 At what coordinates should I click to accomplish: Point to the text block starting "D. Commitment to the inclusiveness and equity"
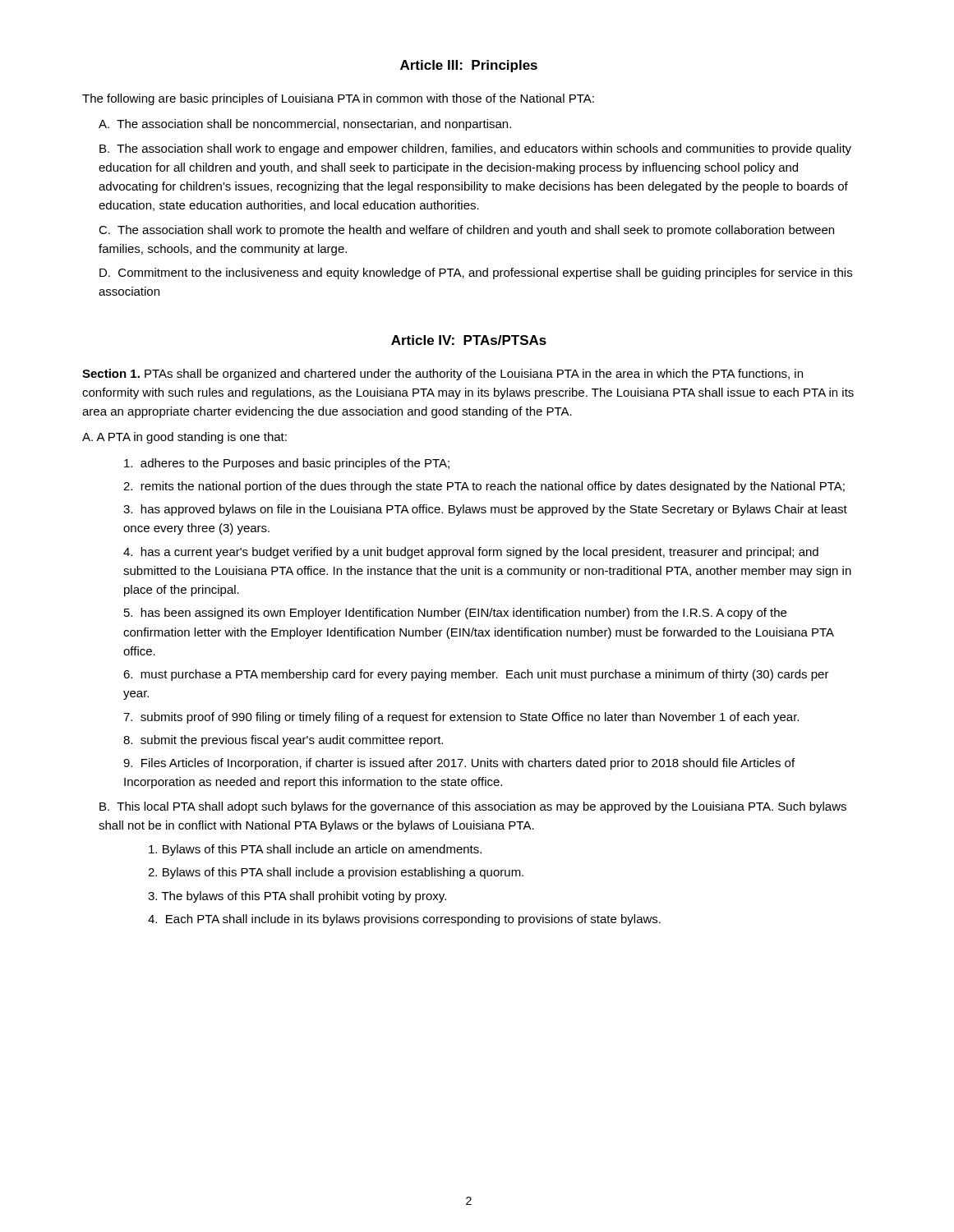click(x=476, y=282)
